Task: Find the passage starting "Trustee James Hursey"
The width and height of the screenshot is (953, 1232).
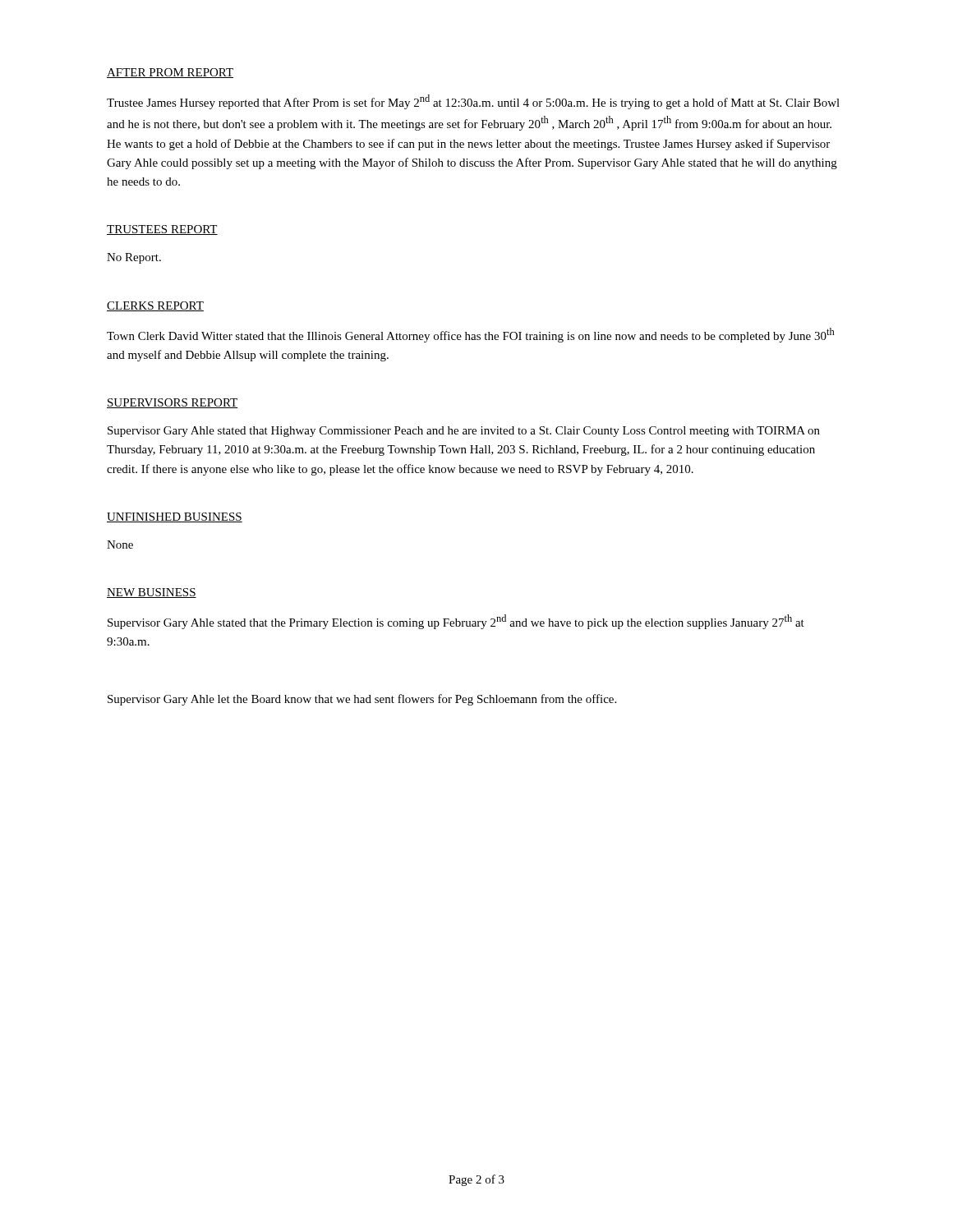Action: pyautogui.click(x=473, y=140)
